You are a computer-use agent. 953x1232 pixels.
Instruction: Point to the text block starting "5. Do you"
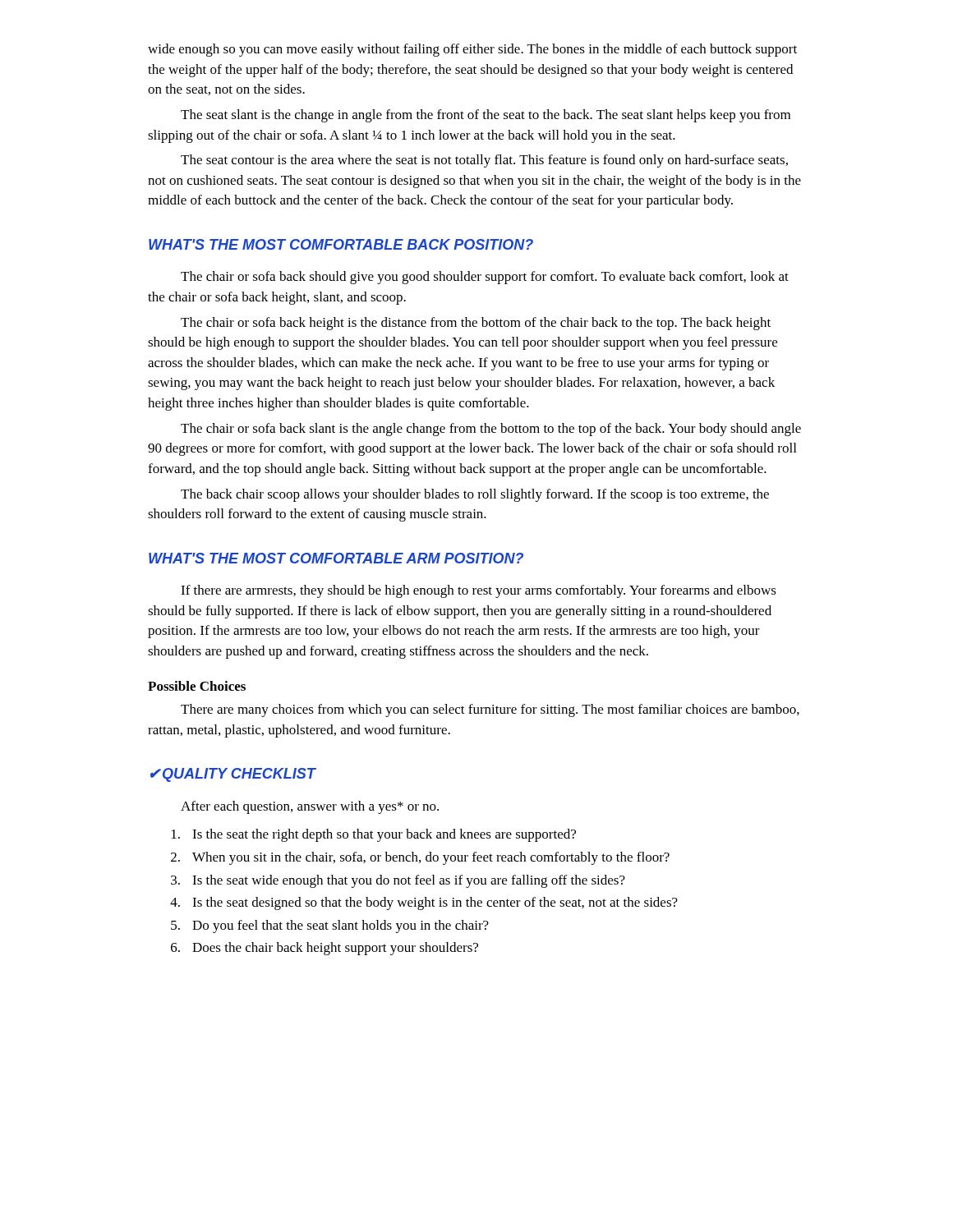click(x=476, y=926)
